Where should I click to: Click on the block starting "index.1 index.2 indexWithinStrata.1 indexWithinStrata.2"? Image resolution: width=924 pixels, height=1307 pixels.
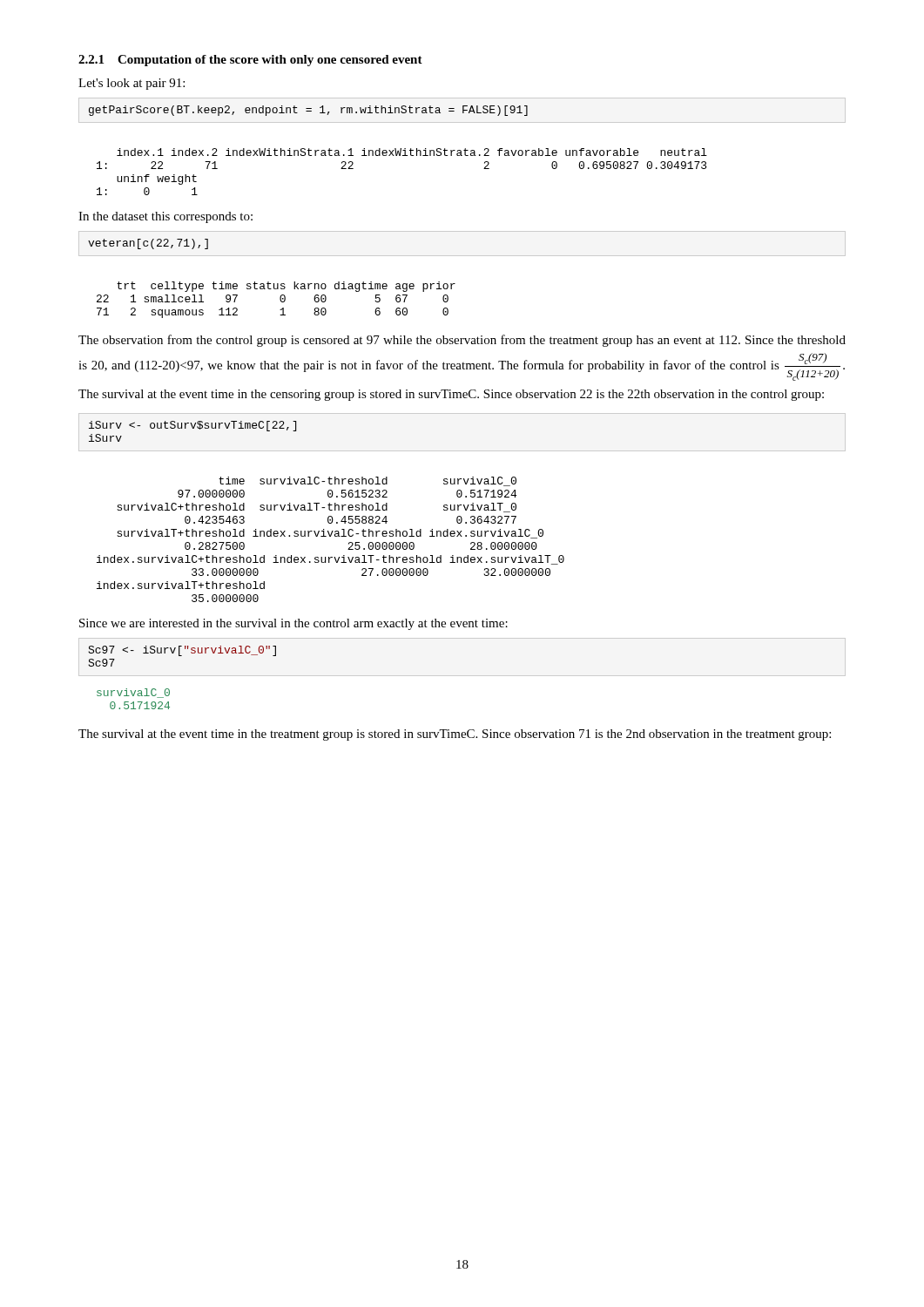(462, 166)
